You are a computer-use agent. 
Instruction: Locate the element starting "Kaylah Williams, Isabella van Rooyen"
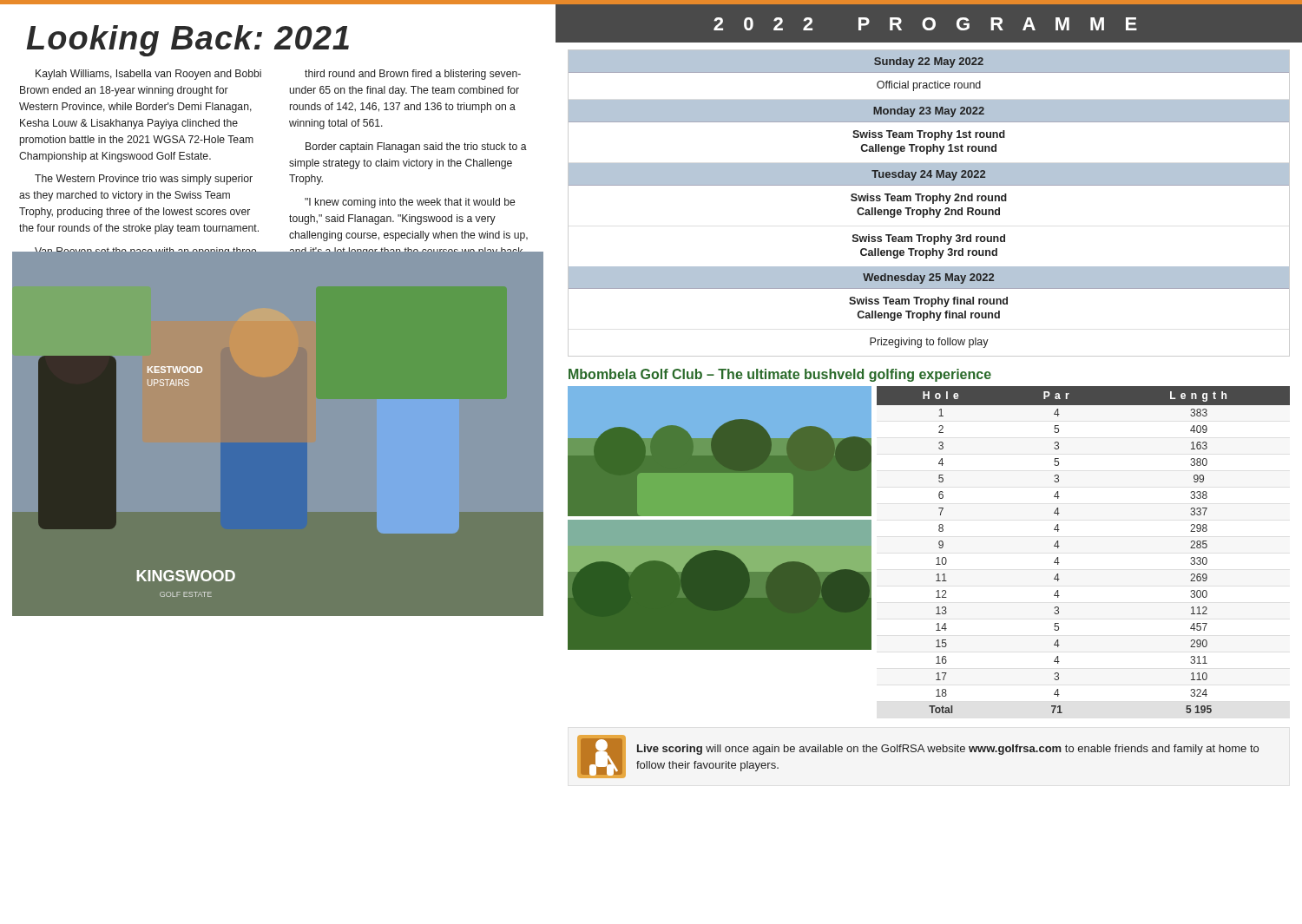tap(143, 180)
